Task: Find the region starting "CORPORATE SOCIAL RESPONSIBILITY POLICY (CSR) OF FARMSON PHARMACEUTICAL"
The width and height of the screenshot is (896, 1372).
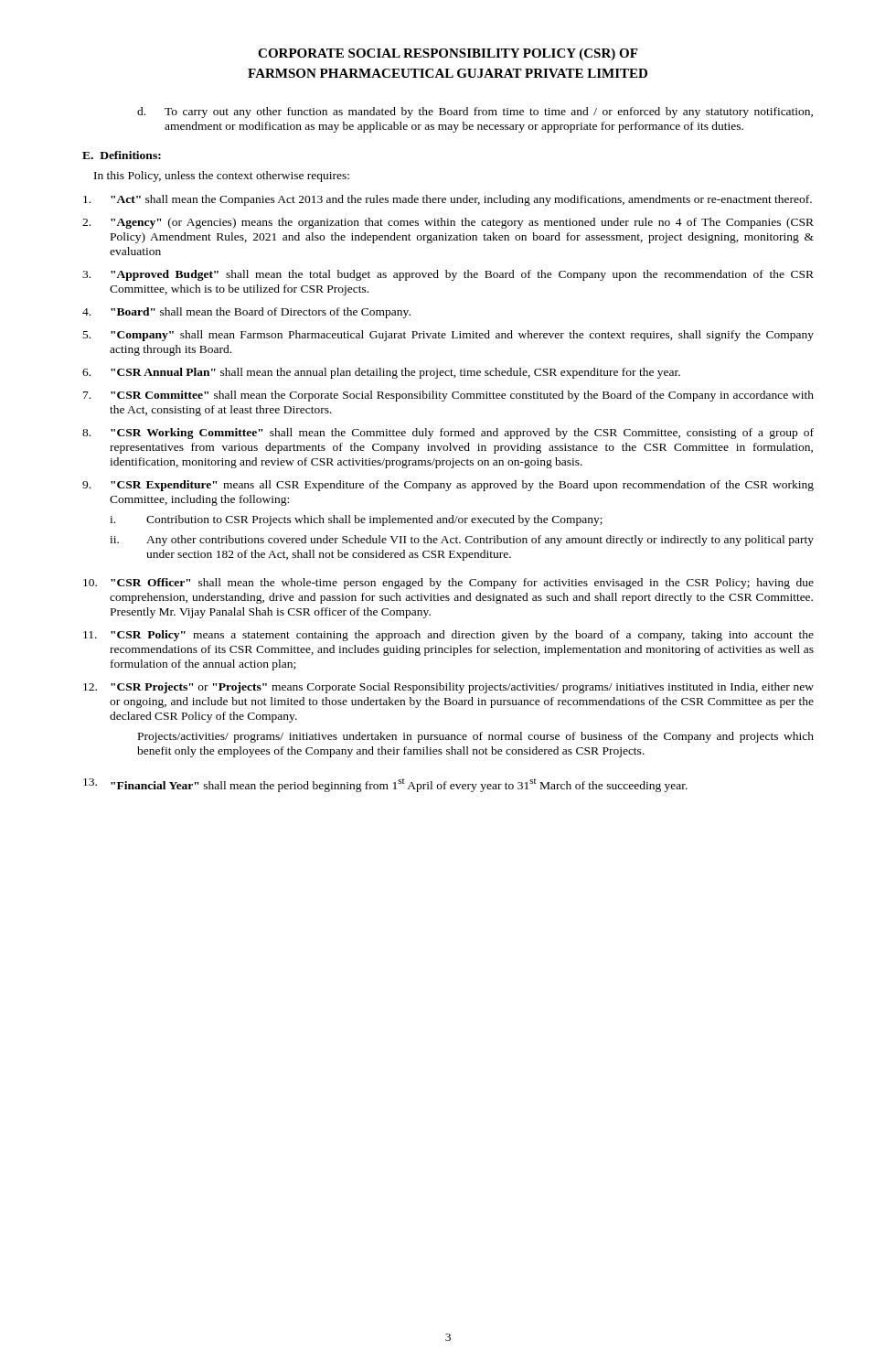Action: [x=448, y=64]
